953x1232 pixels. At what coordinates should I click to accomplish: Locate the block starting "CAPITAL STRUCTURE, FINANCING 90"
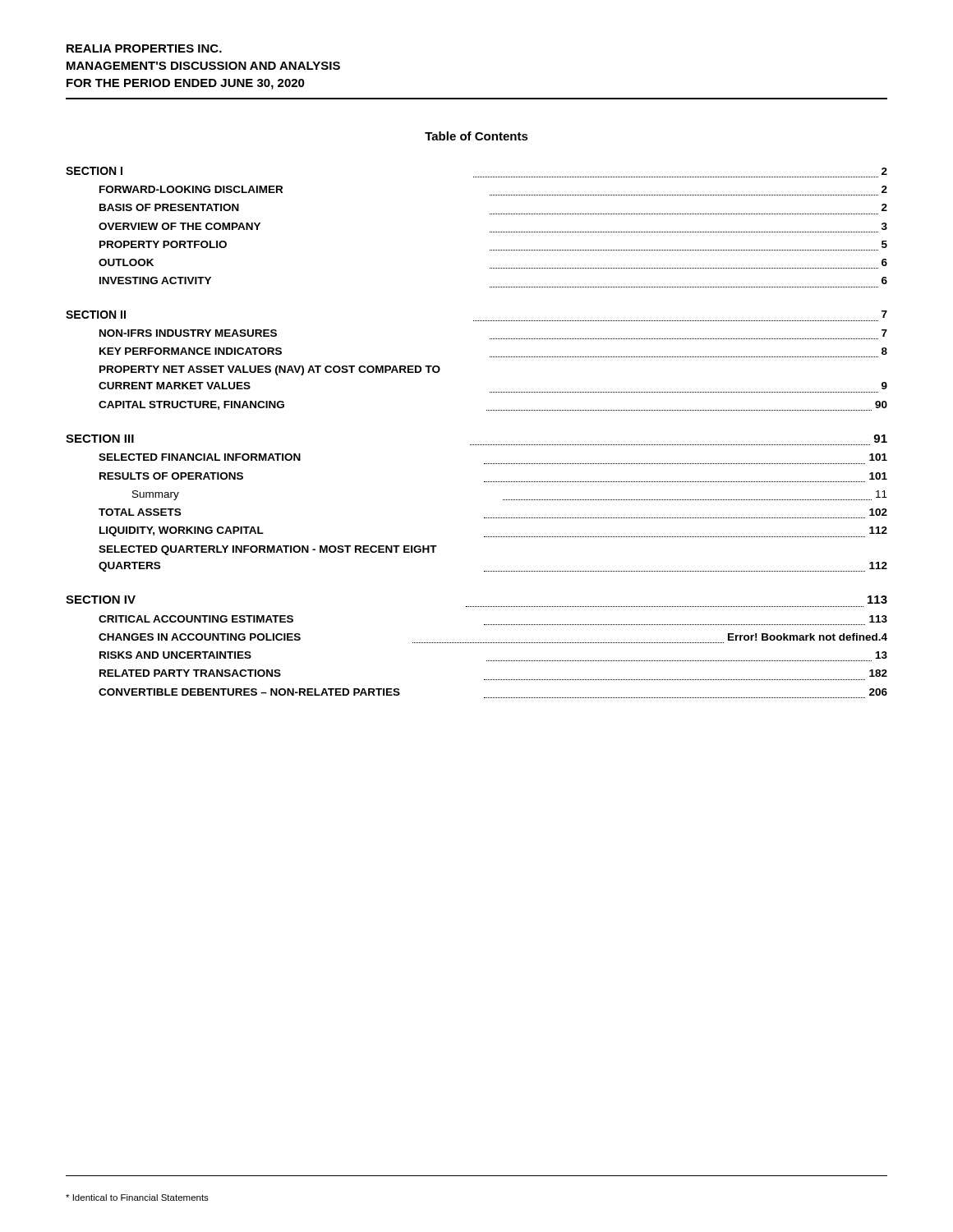pyautogui.click(x=493, y=405)
